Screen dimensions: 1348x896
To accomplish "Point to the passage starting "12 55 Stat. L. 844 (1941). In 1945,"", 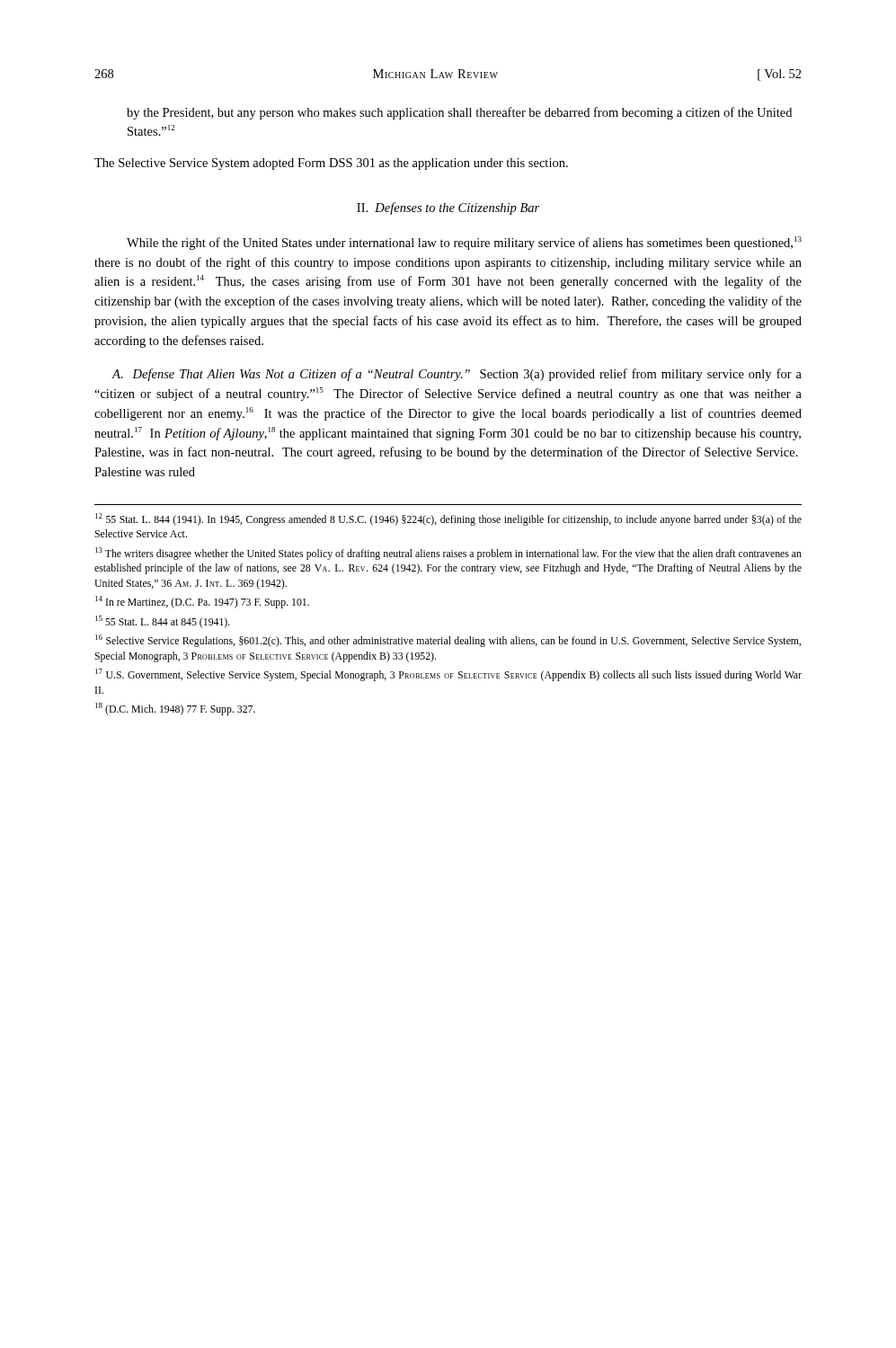I will [x=448, y=519].
